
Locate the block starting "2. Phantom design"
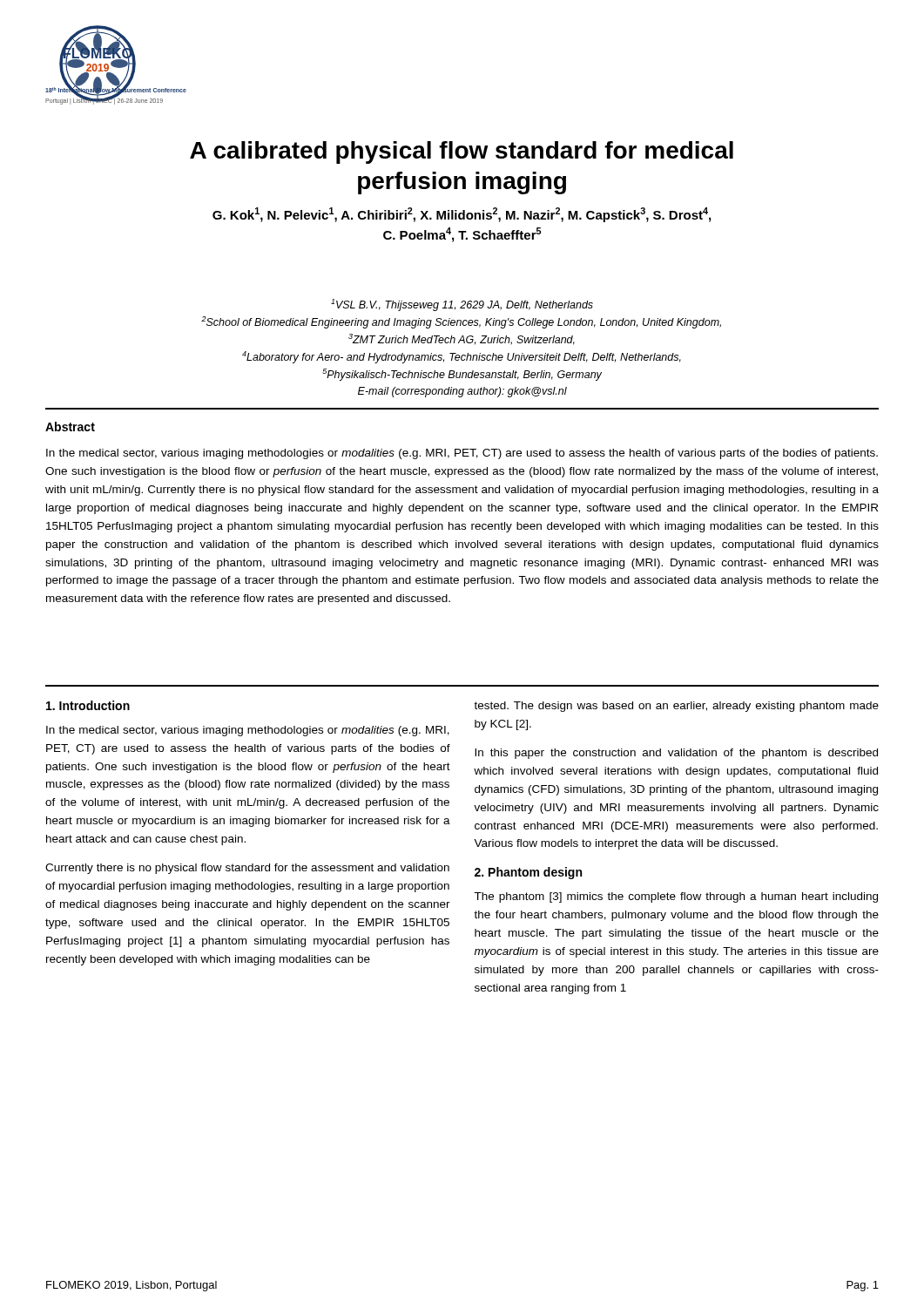point(528,873)
